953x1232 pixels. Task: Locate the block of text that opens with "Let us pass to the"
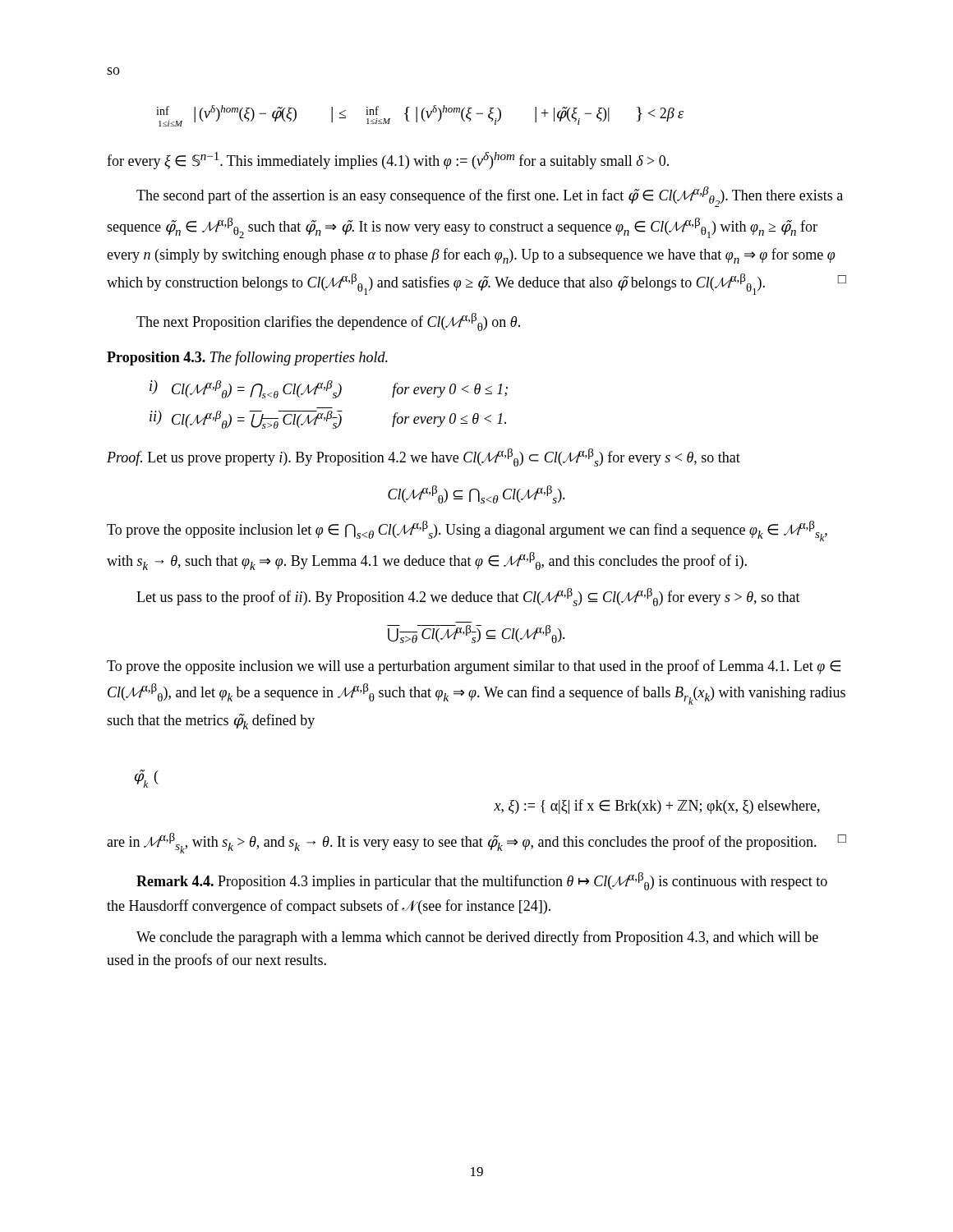(468, 597)
